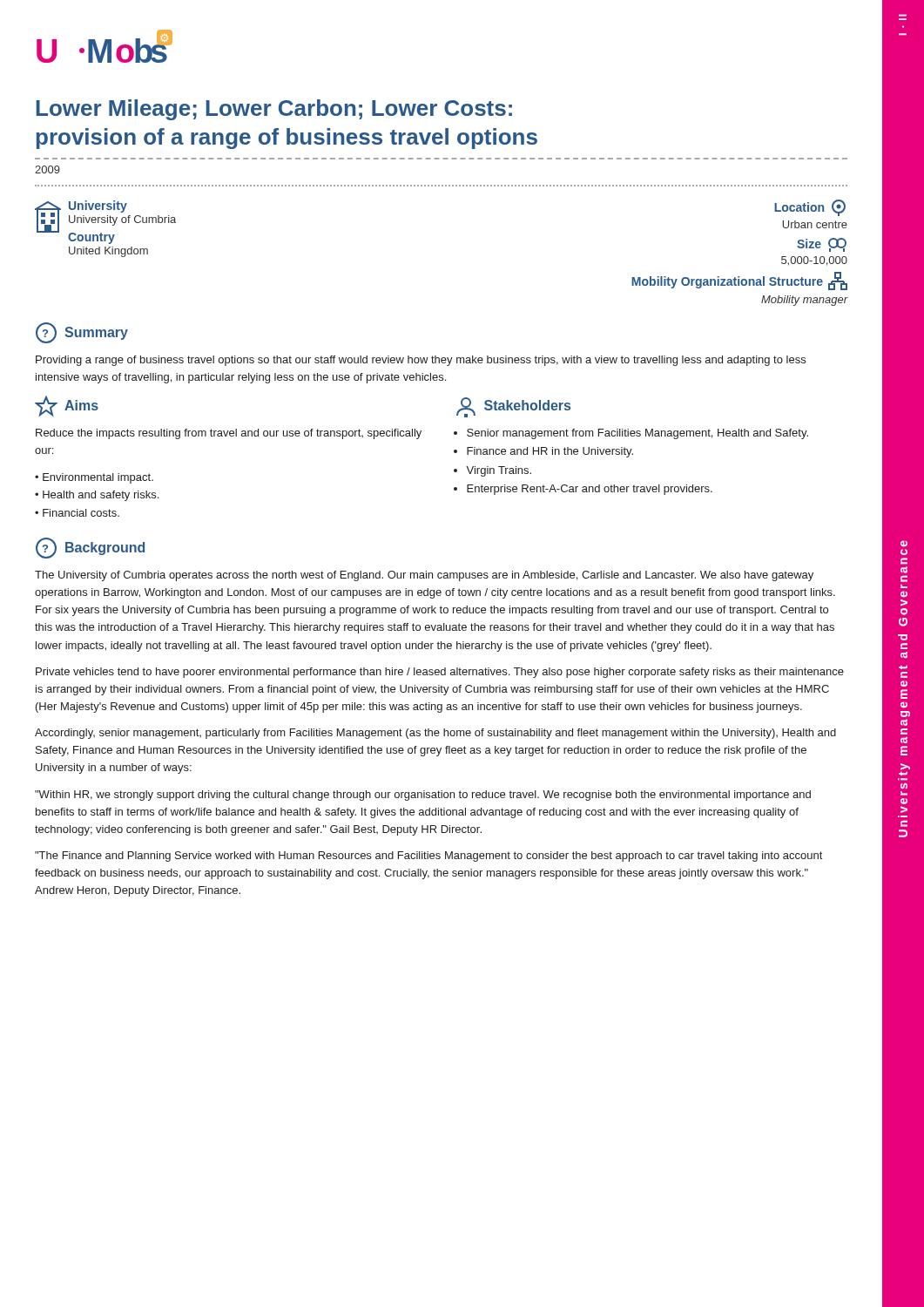Find the element starting "Private vehicles tend to have poorer"
Image resolution: width=924 pixels, height=1307 pixels.
pyautogui.click(x=441, y=689)
